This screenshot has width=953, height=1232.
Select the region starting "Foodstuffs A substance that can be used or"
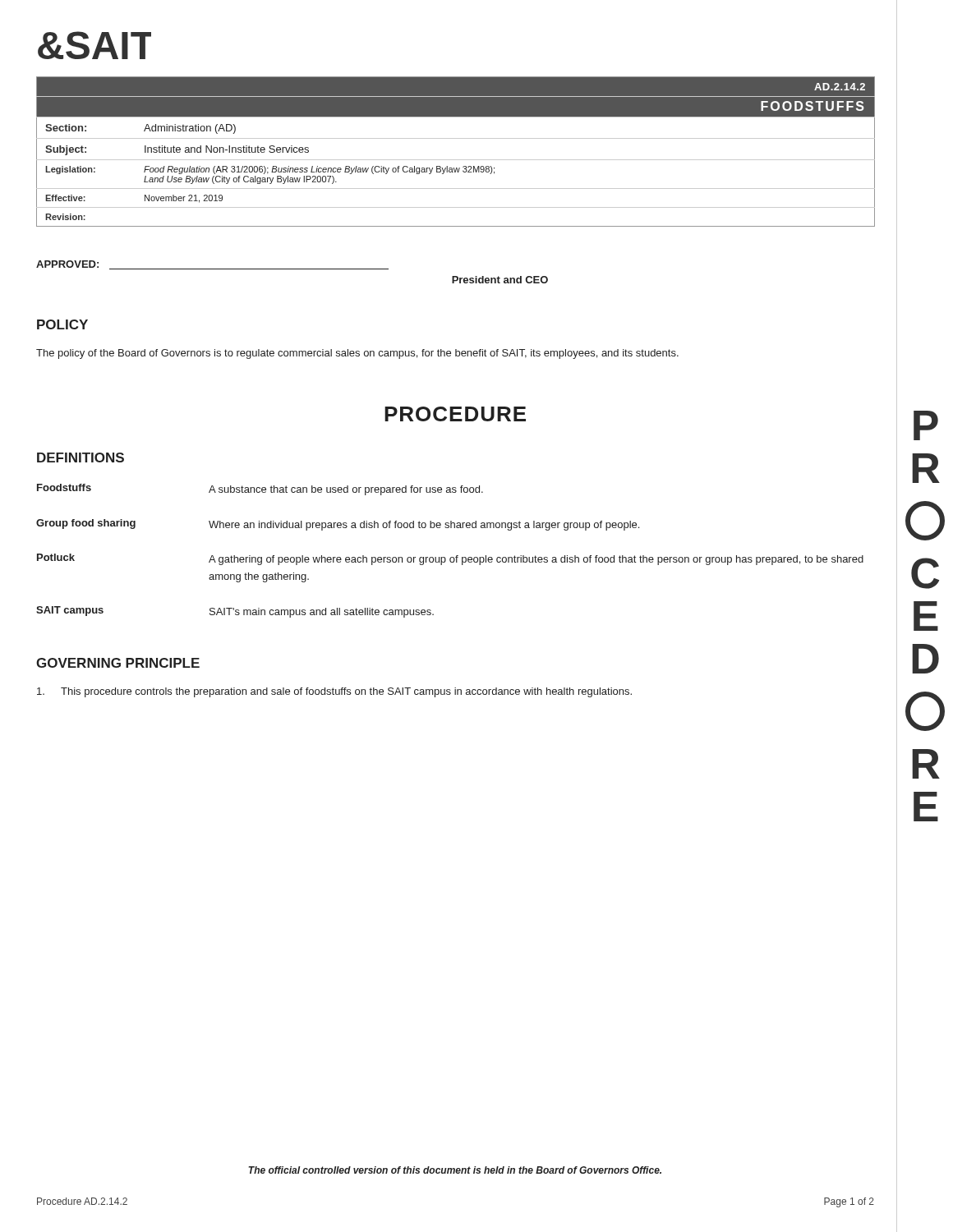(x=260, y=490)
